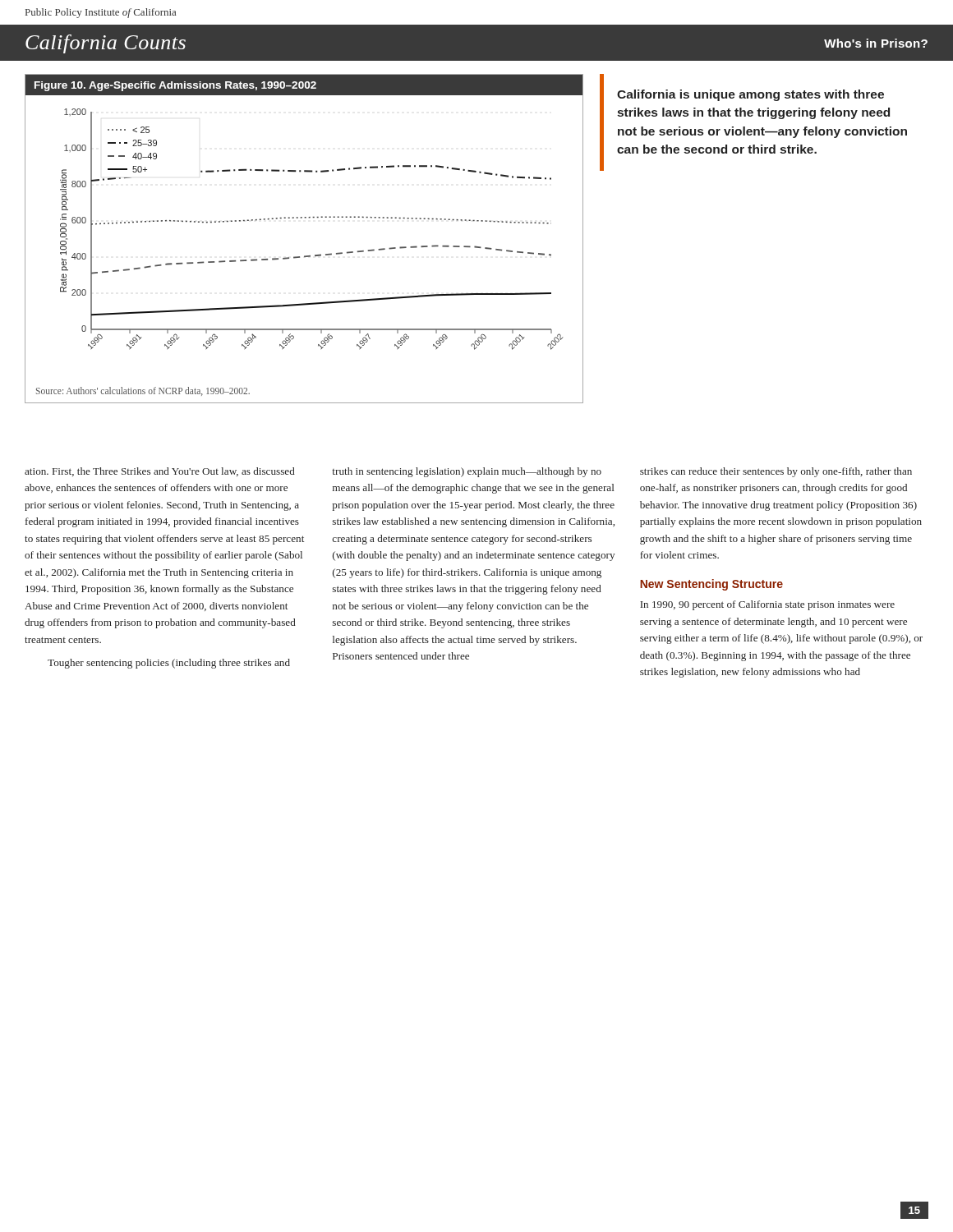Find the text block with the text "ation. First, the Three Strikes and"
This screenshot has height=1232, width=953.
click(x=167, y=567)
